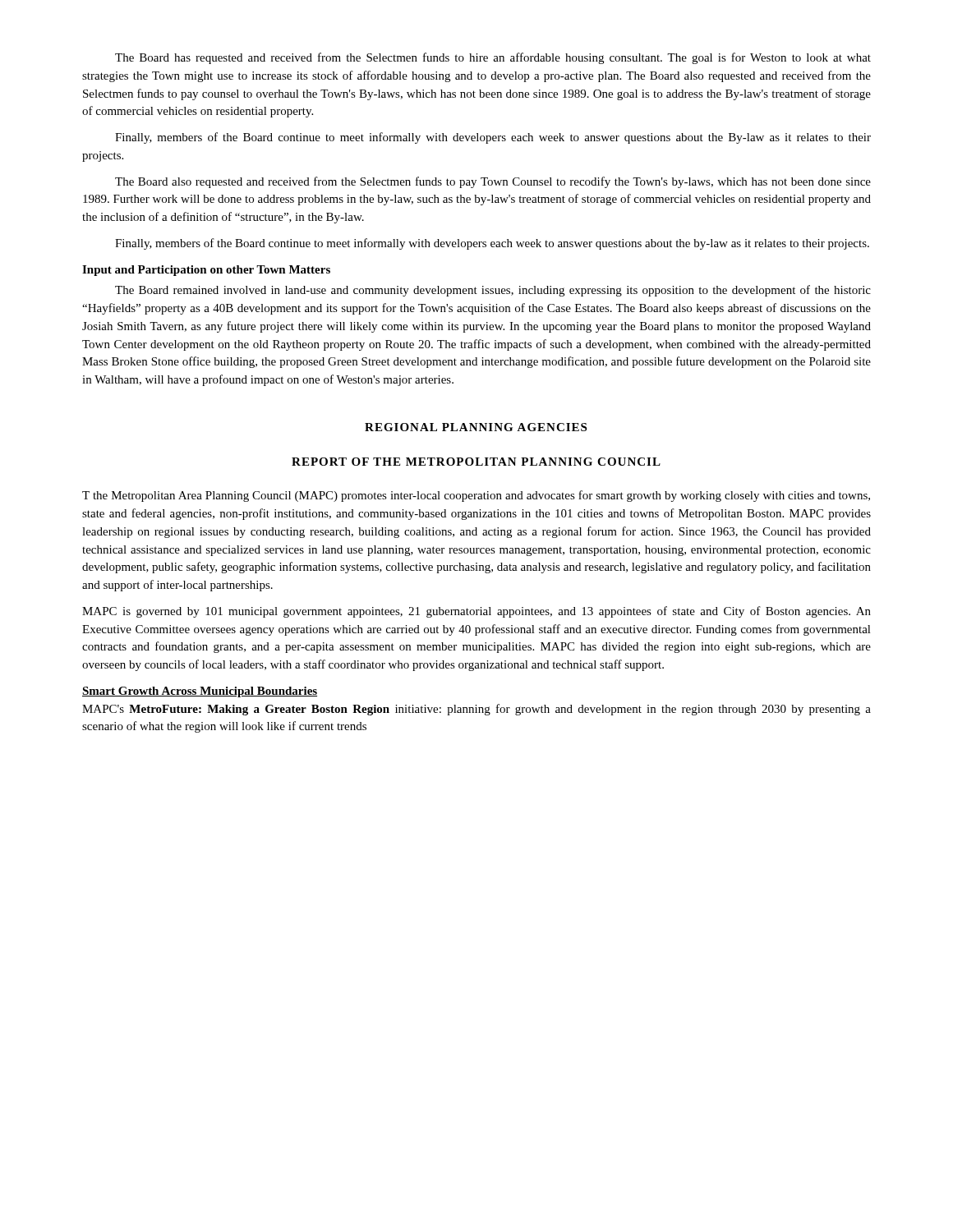Point to the element starting "T the Metropolitan Area Planning Council (MAPC)"
Screen dimensions: 1232x953
(476, 541)
